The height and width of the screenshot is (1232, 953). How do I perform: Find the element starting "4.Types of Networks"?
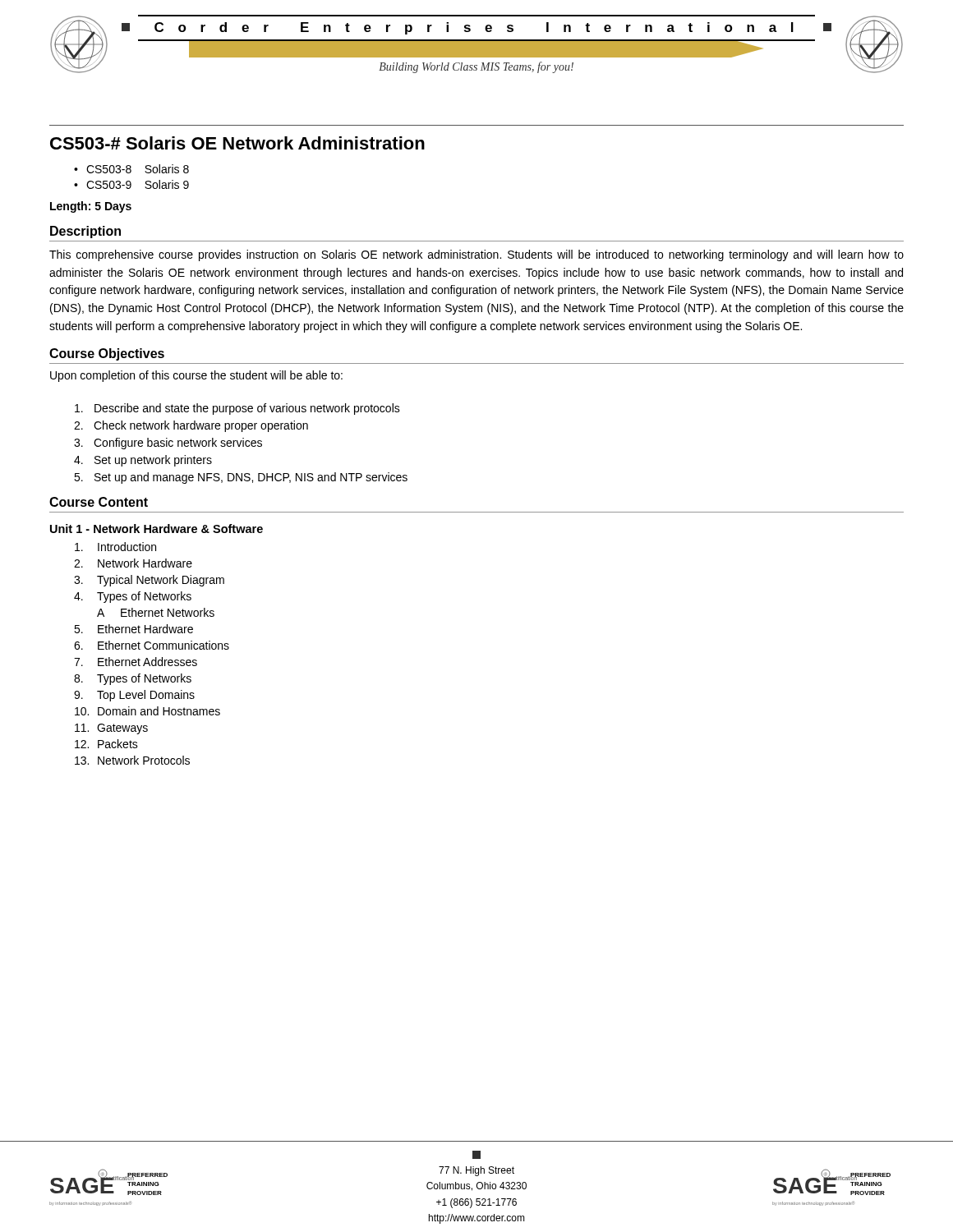(133, 597)
